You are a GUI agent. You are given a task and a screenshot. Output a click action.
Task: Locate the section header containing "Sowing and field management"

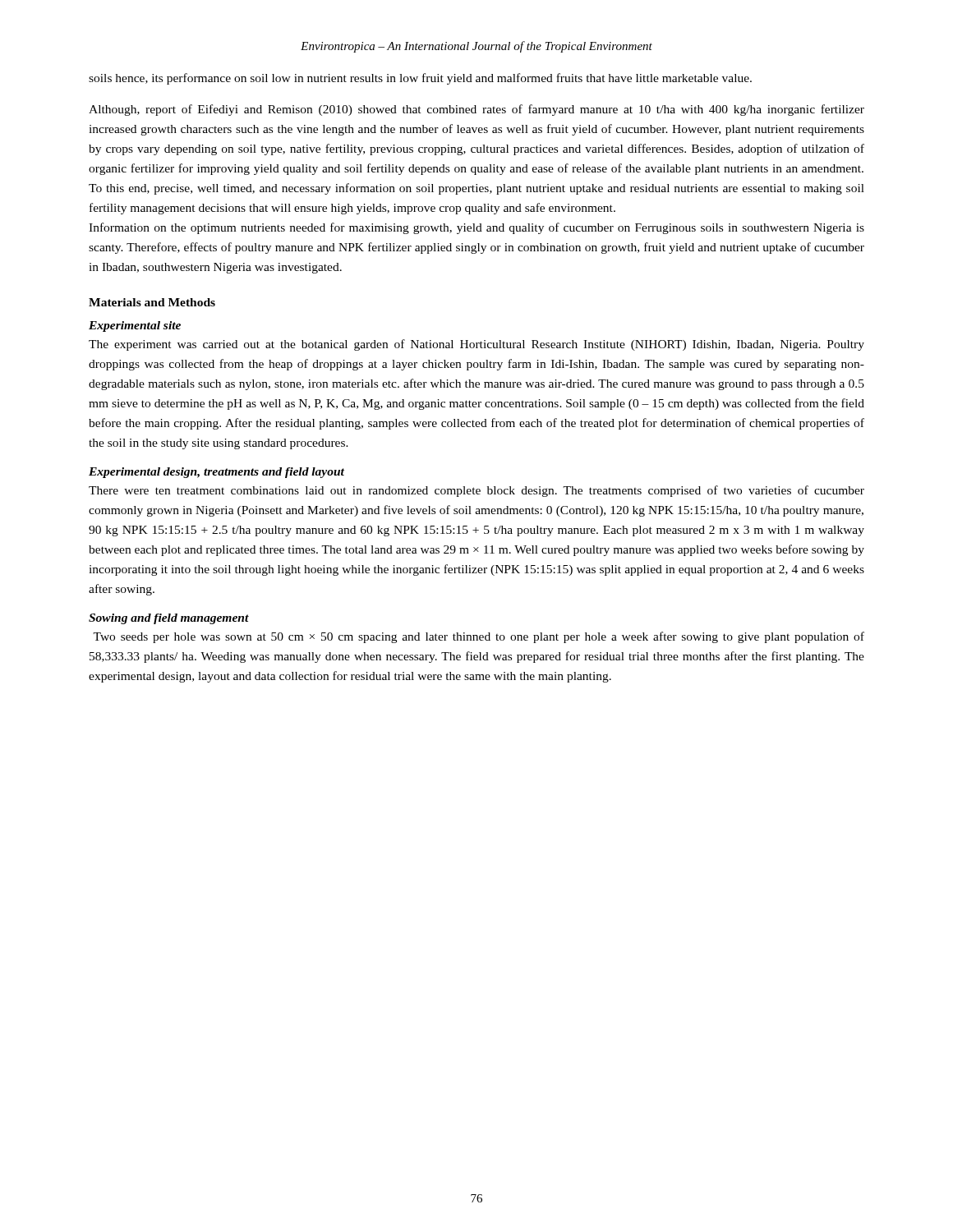coord(168,618)
